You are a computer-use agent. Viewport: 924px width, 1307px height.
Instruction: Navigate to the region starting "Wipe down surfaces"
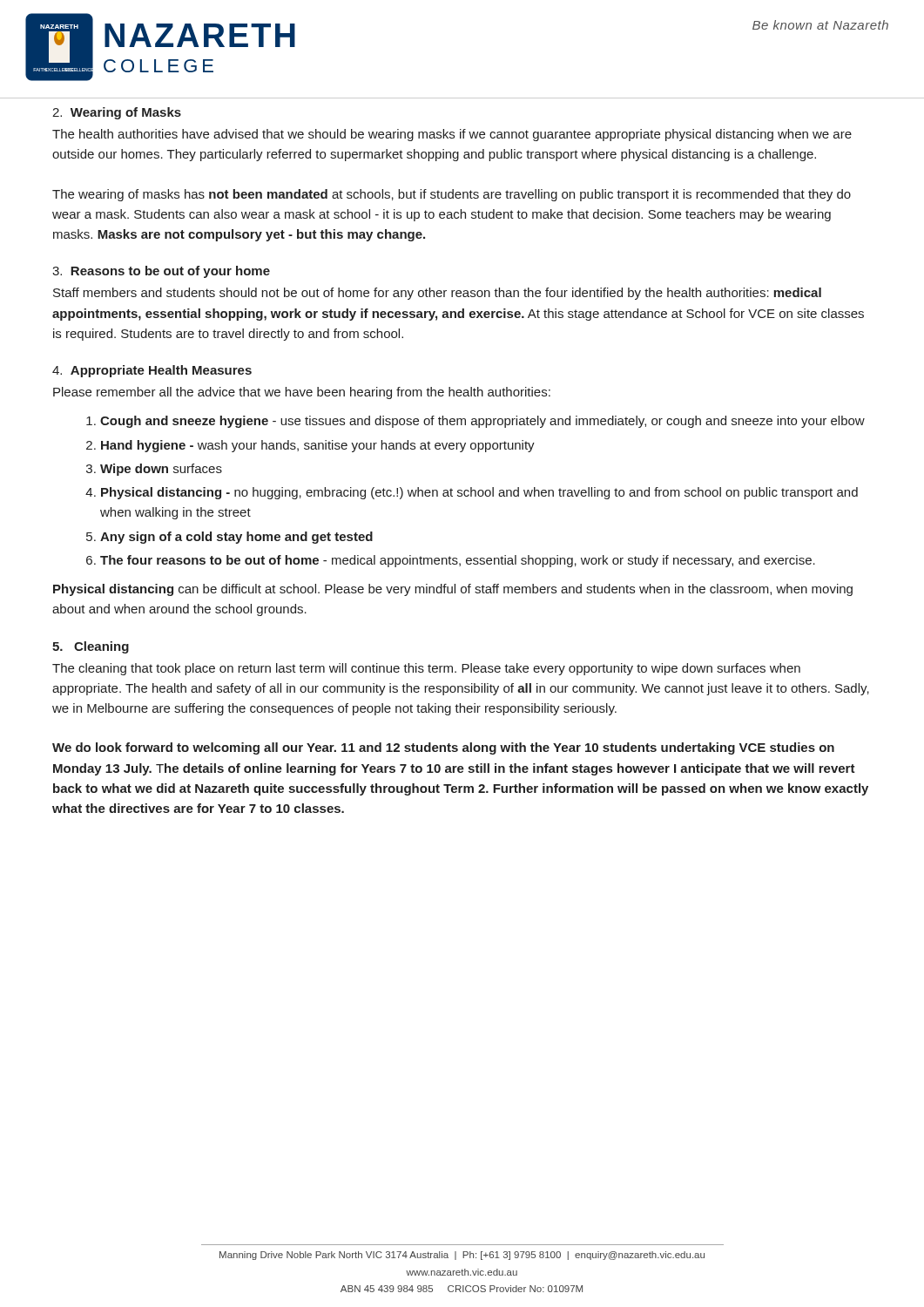[x=161, y=468]
